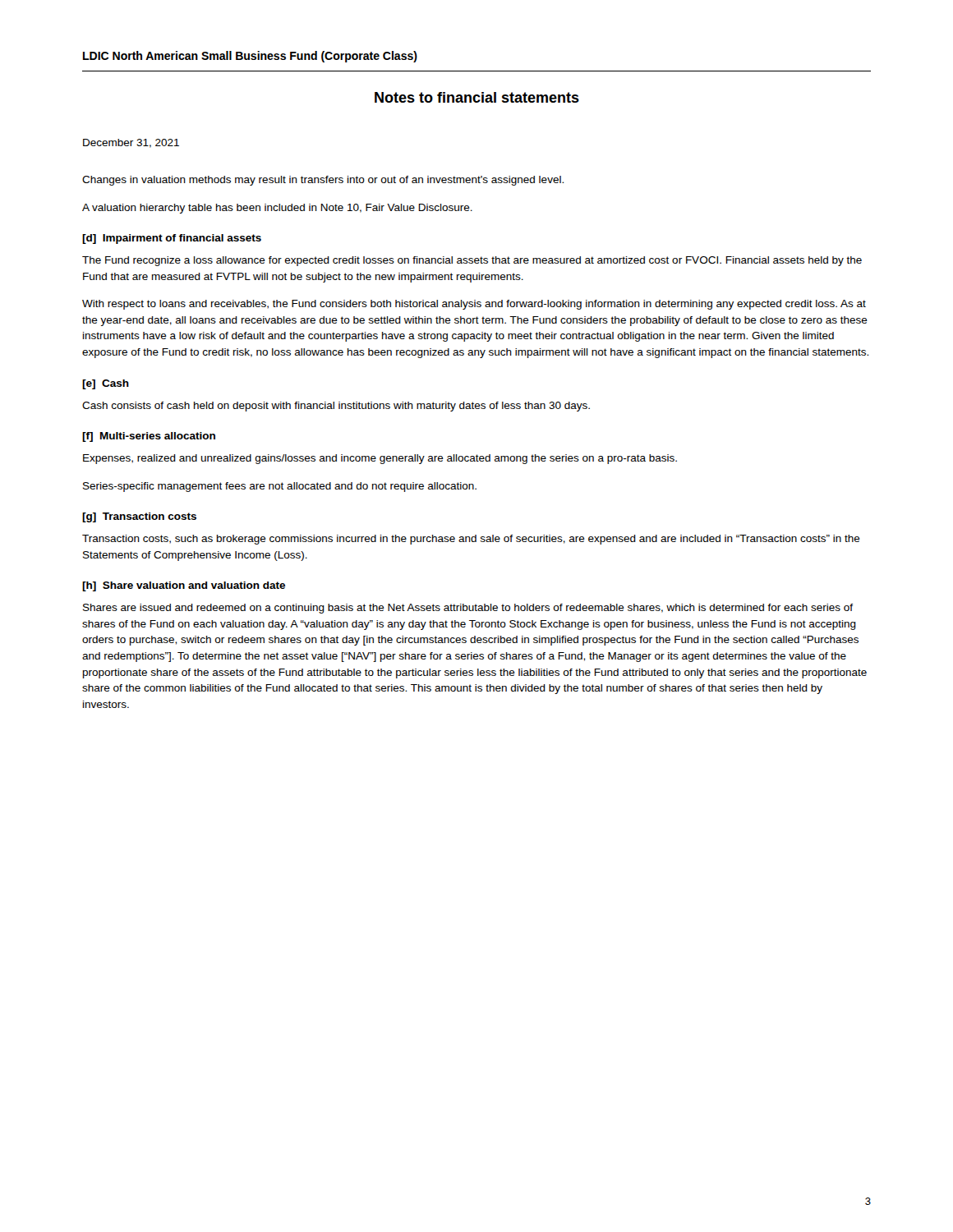
Task: Where is the section header that starts "[d] Impairment of financial"?
Action: point(172,238)
